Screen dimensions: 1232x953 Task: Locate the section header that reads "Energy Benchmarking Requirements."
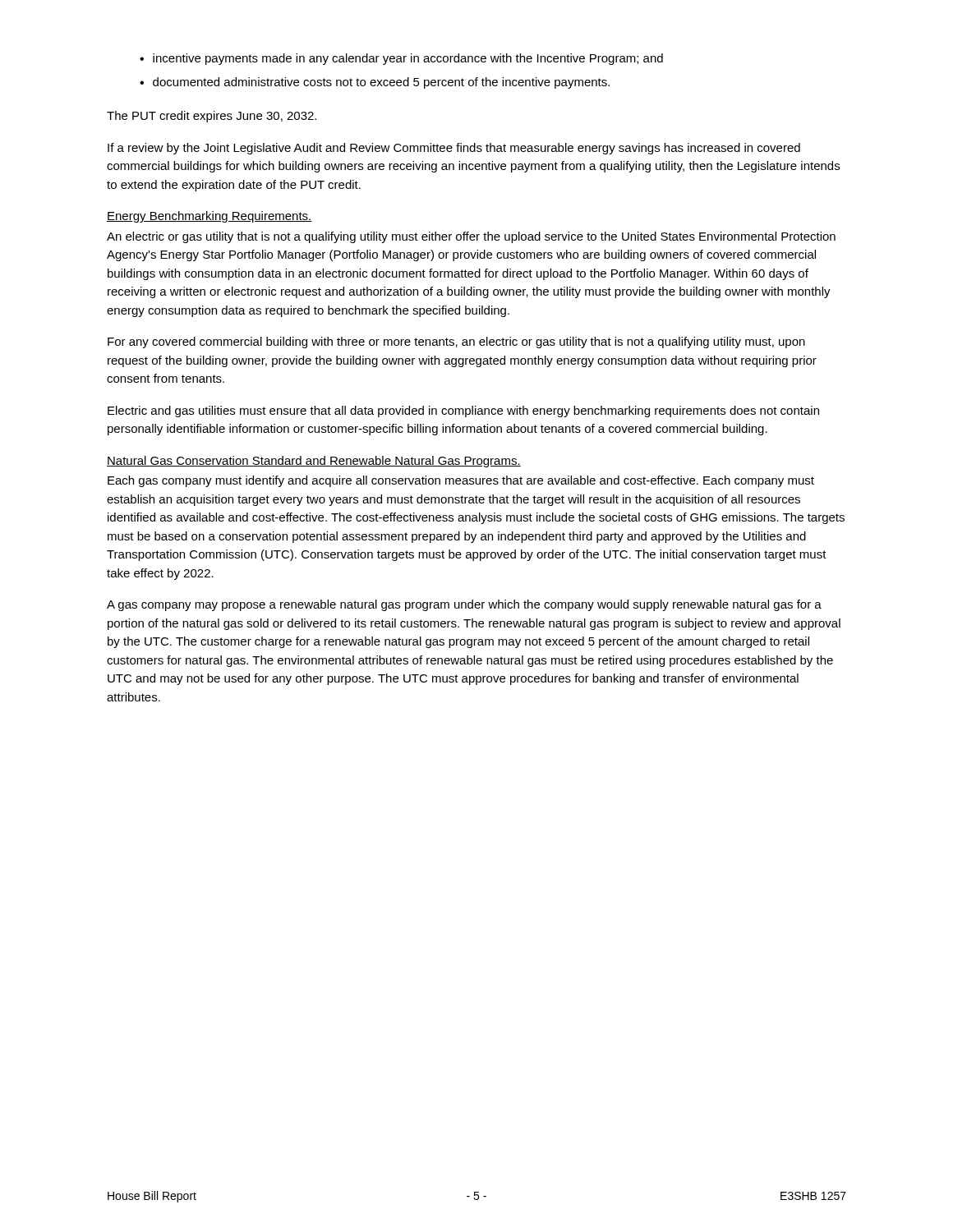[x=209, y=217]
